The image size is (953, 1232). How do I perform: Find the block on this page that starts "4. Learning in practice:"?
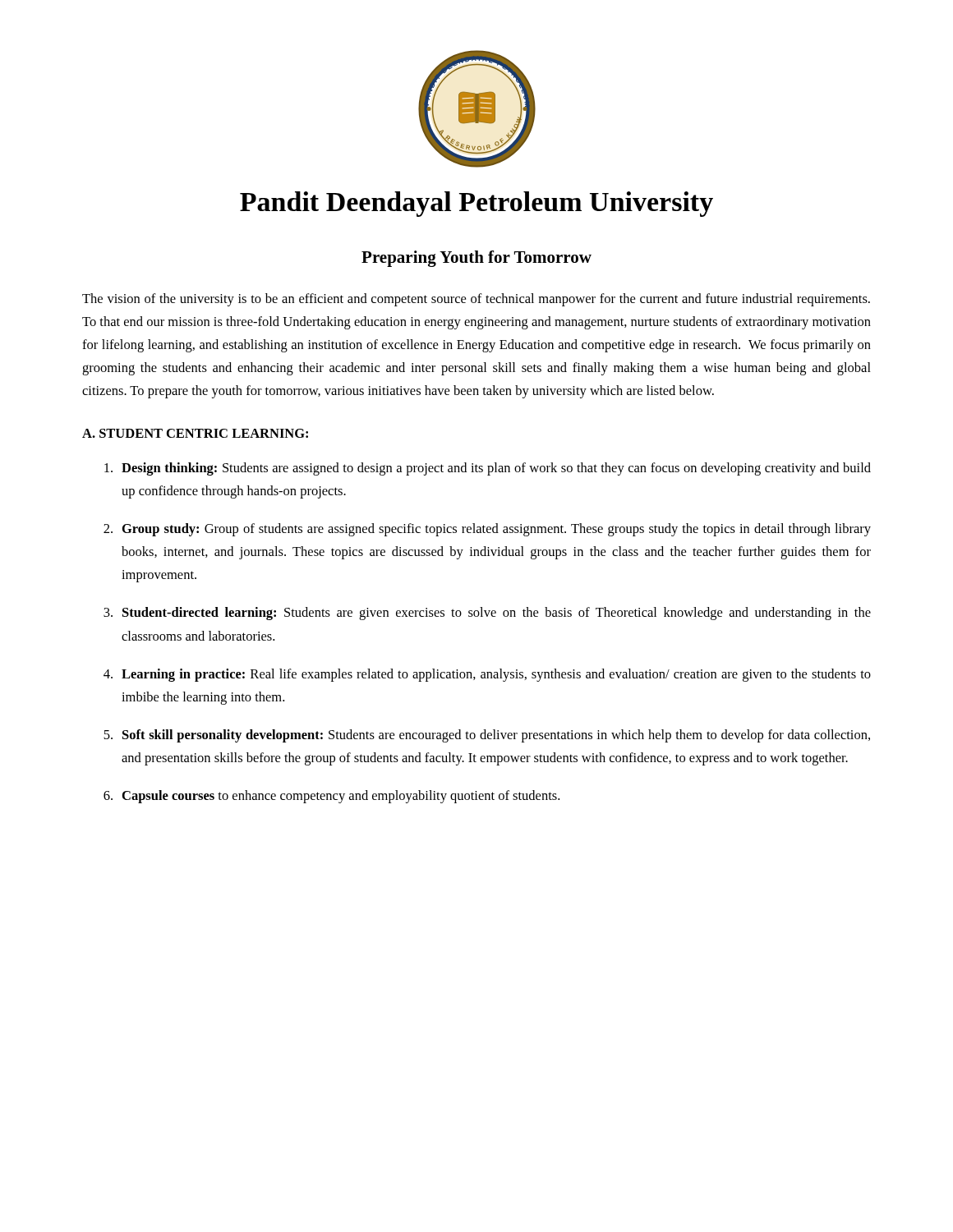(476, 685)
